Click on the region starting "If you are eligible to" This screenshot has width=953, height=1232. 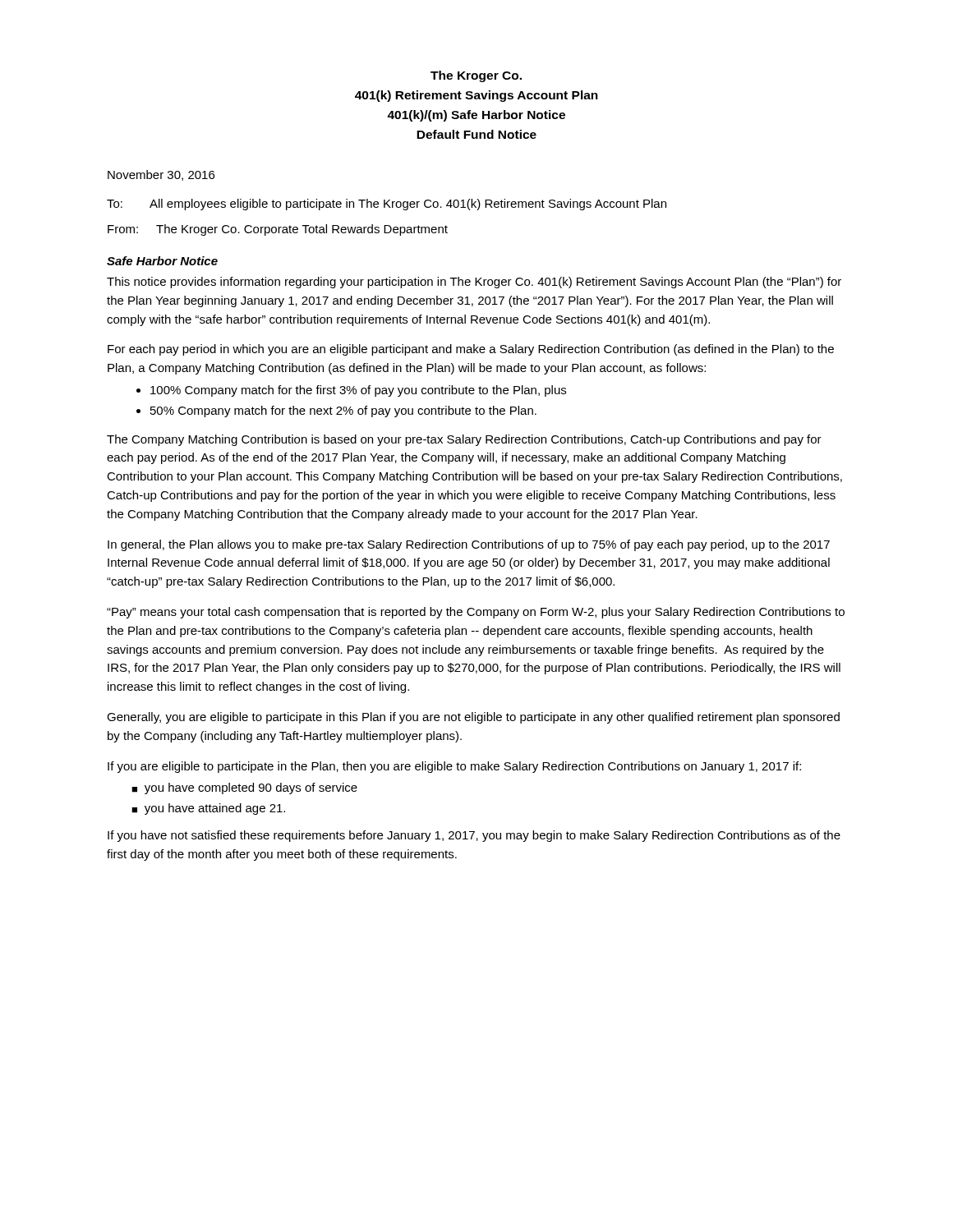(454, 766)
